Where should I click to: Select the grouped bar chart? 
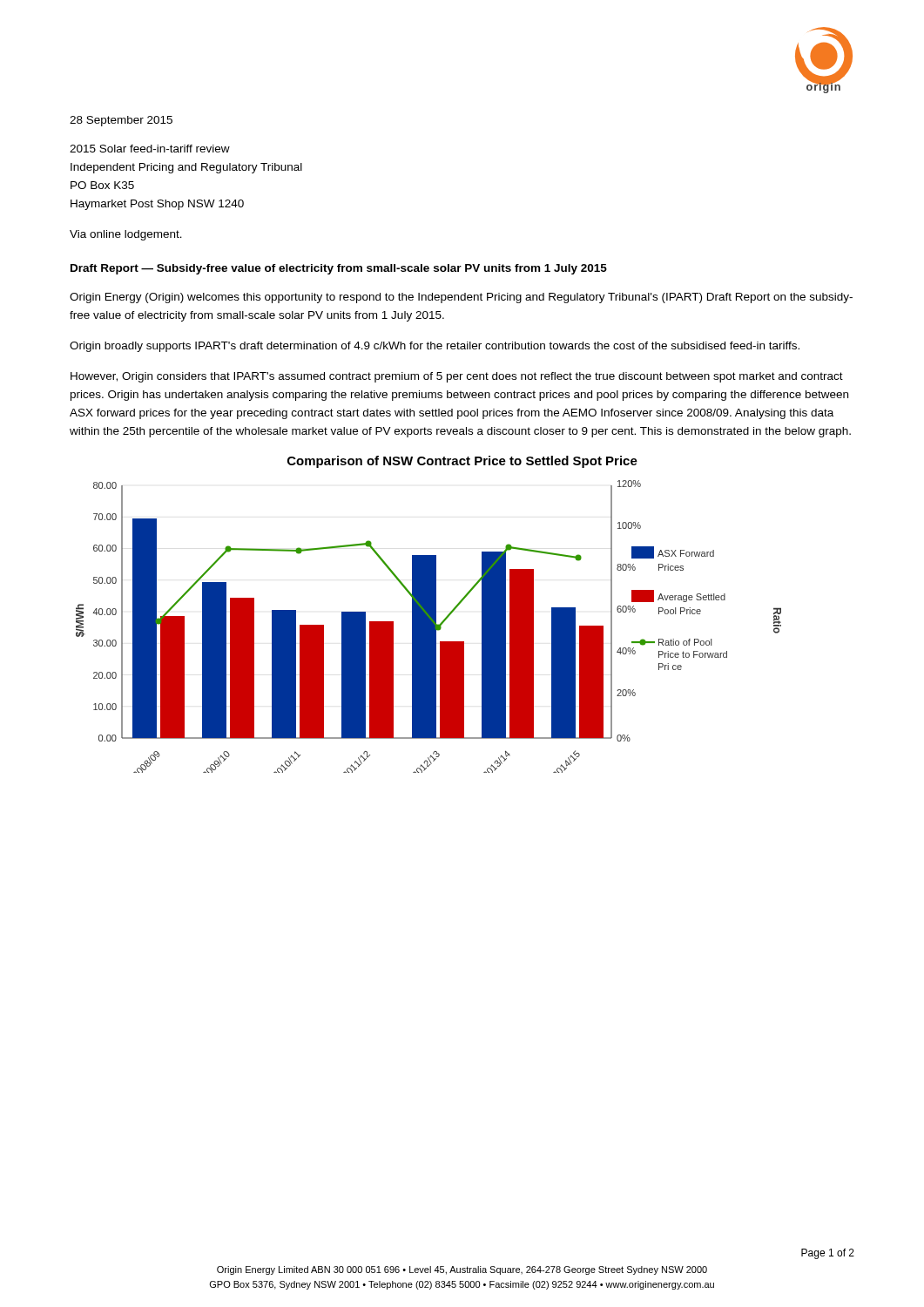coord(462,626)
